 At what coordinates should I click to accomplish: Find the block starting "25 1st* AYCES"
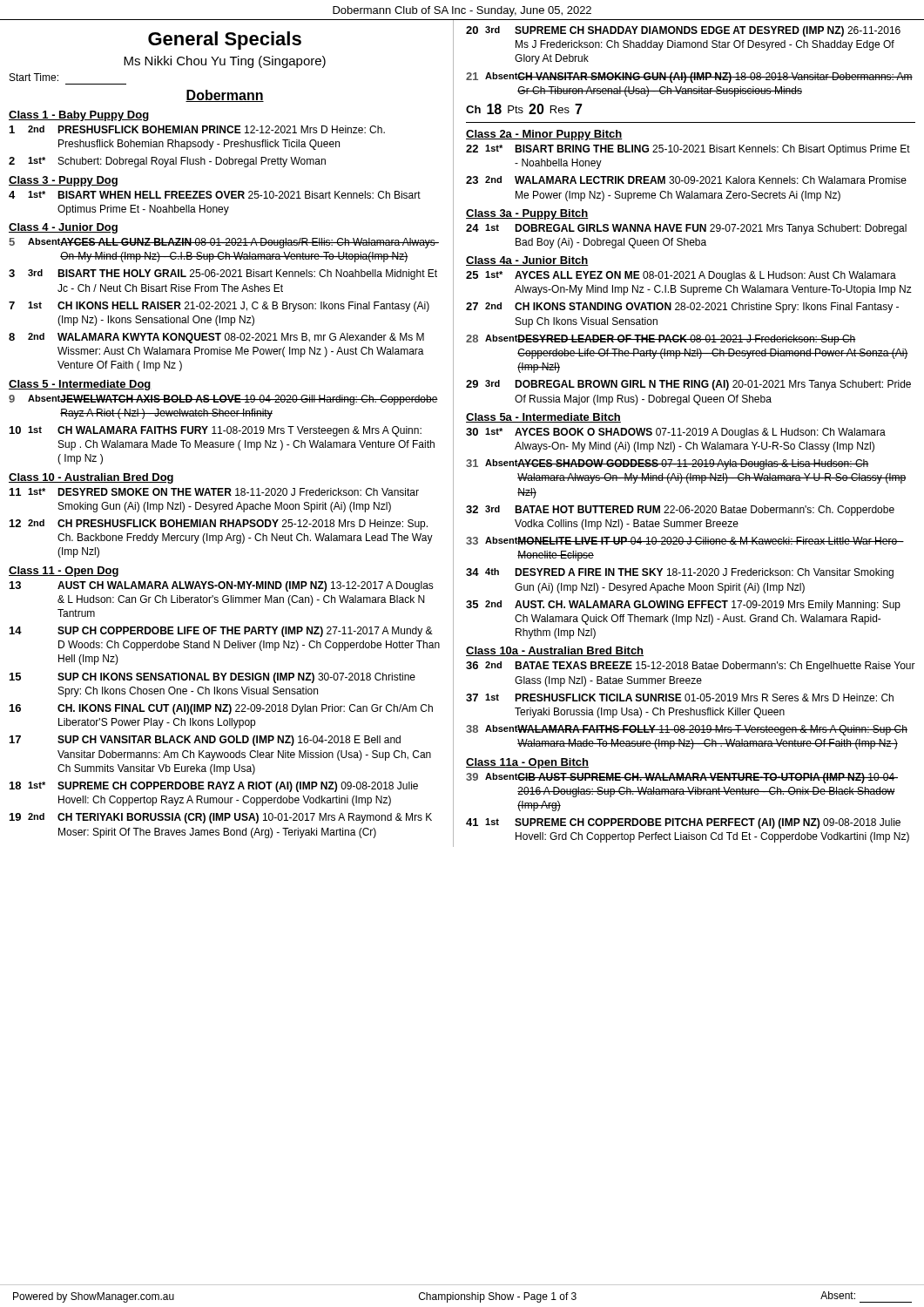coord(691,283)
